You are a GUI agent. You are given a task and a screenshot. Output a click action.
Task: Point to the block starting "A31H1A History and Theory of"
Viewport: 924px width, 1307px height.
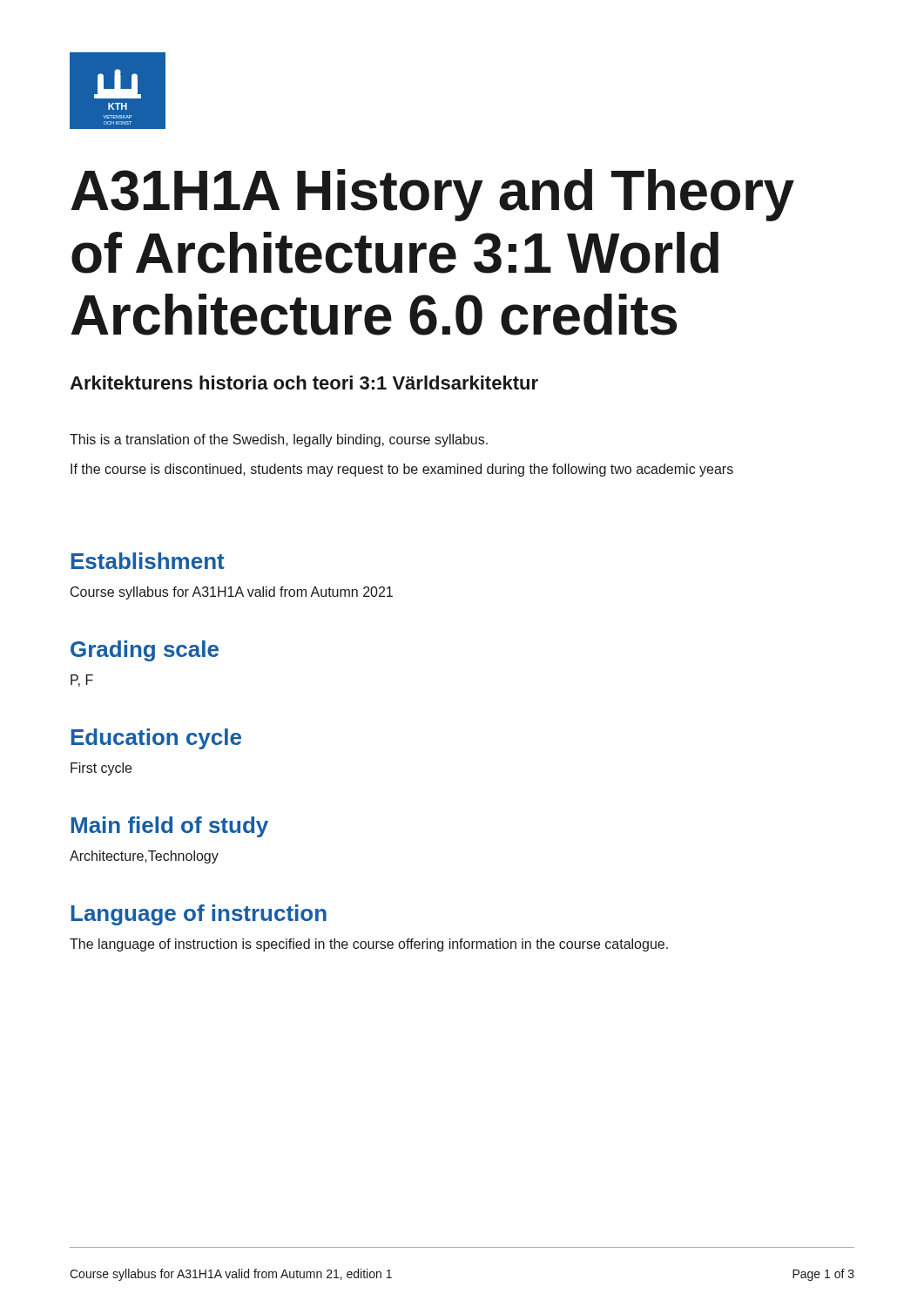click(432, 254)
